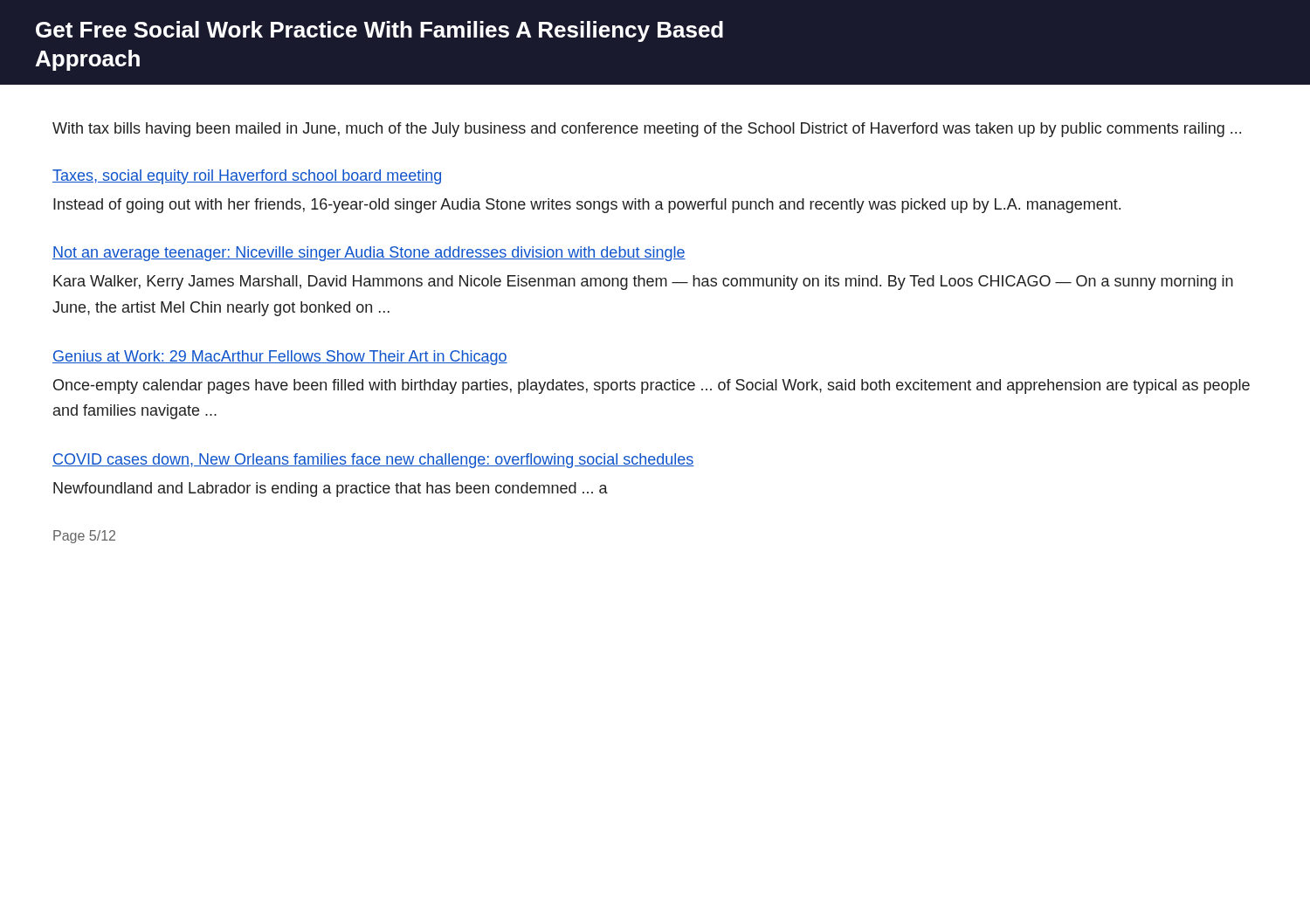Point to the title beginning "COVID cases down, New"
The width and height of the screenshot is (1310, 924).
(x=373, y=460)
